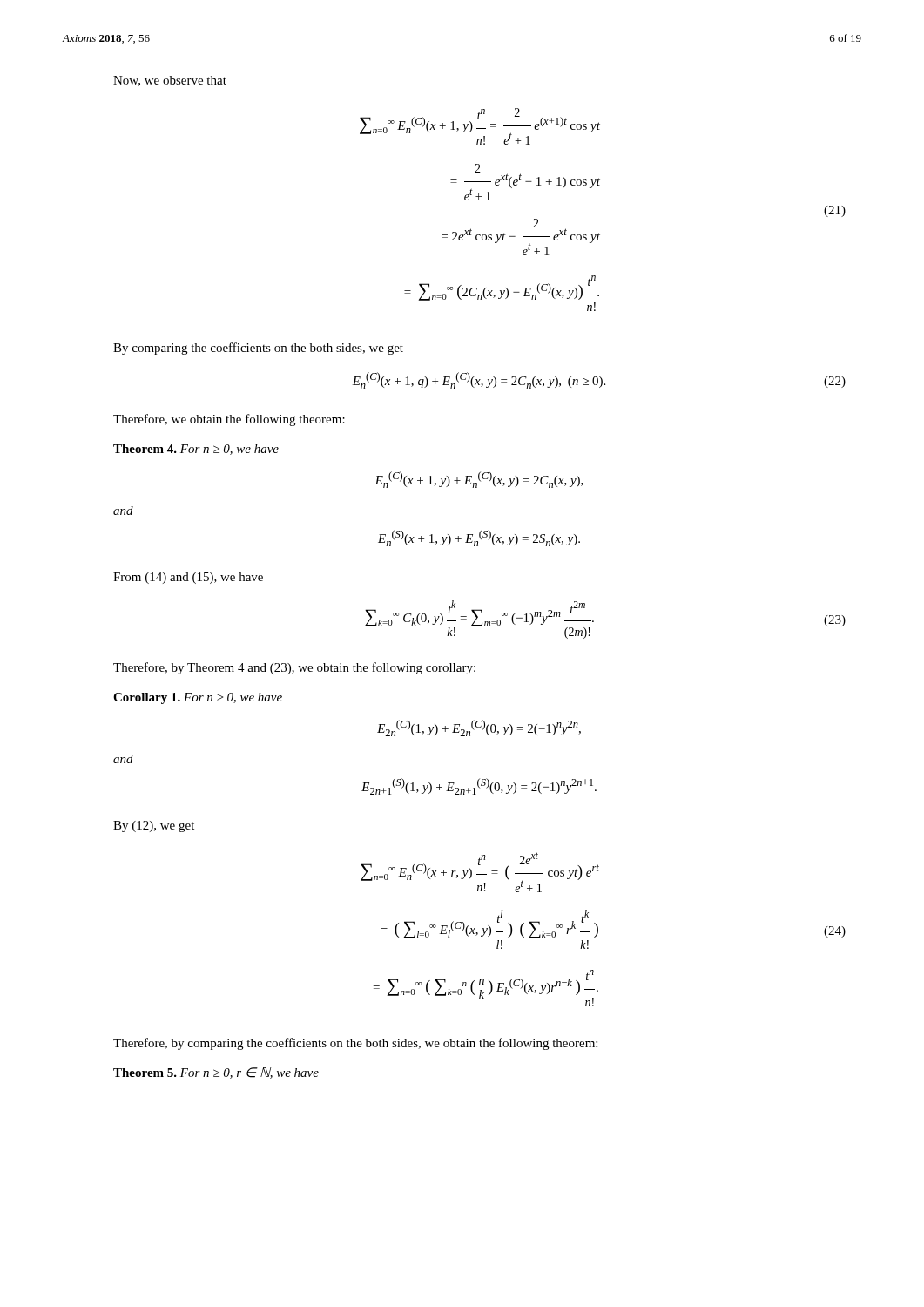Select the formula that reads "∑n=0∞ En(C)(x + r,"

(603, 931)
